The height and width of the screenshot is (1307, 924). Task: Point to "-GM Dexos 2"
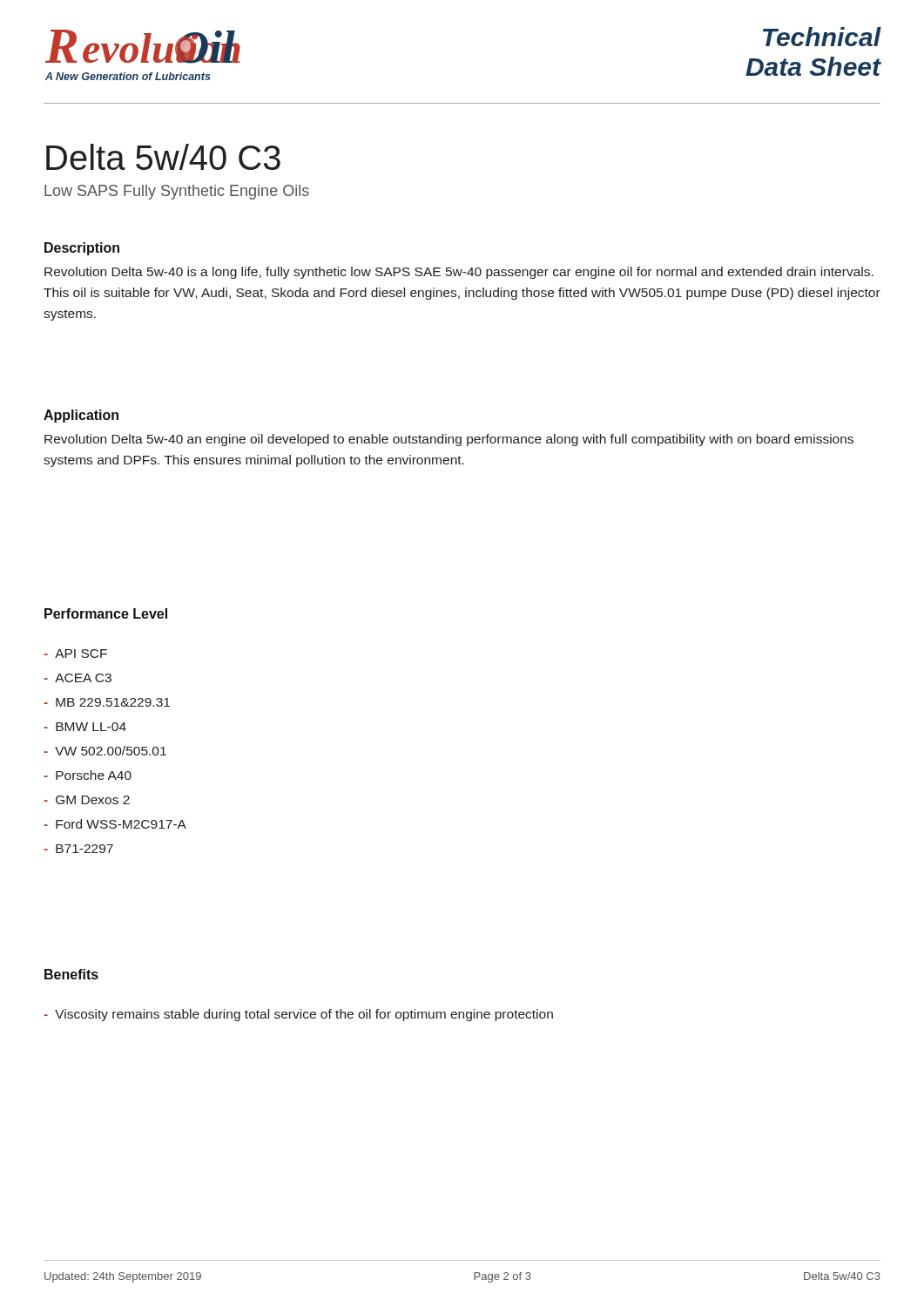pos(87,800)
